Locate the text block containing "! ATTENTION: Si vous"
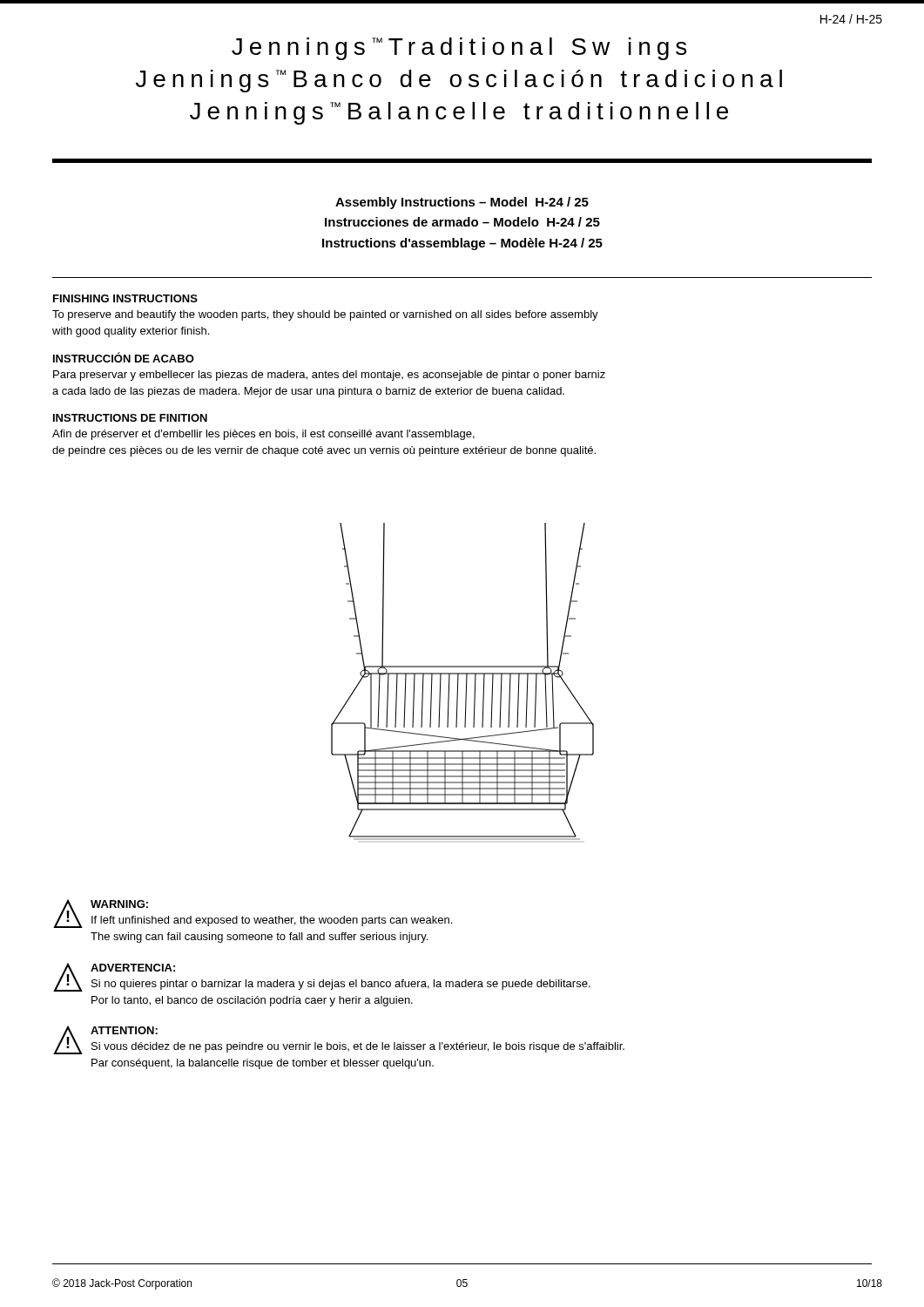Screen dimensions: 1307x924 click(339, 1048)
